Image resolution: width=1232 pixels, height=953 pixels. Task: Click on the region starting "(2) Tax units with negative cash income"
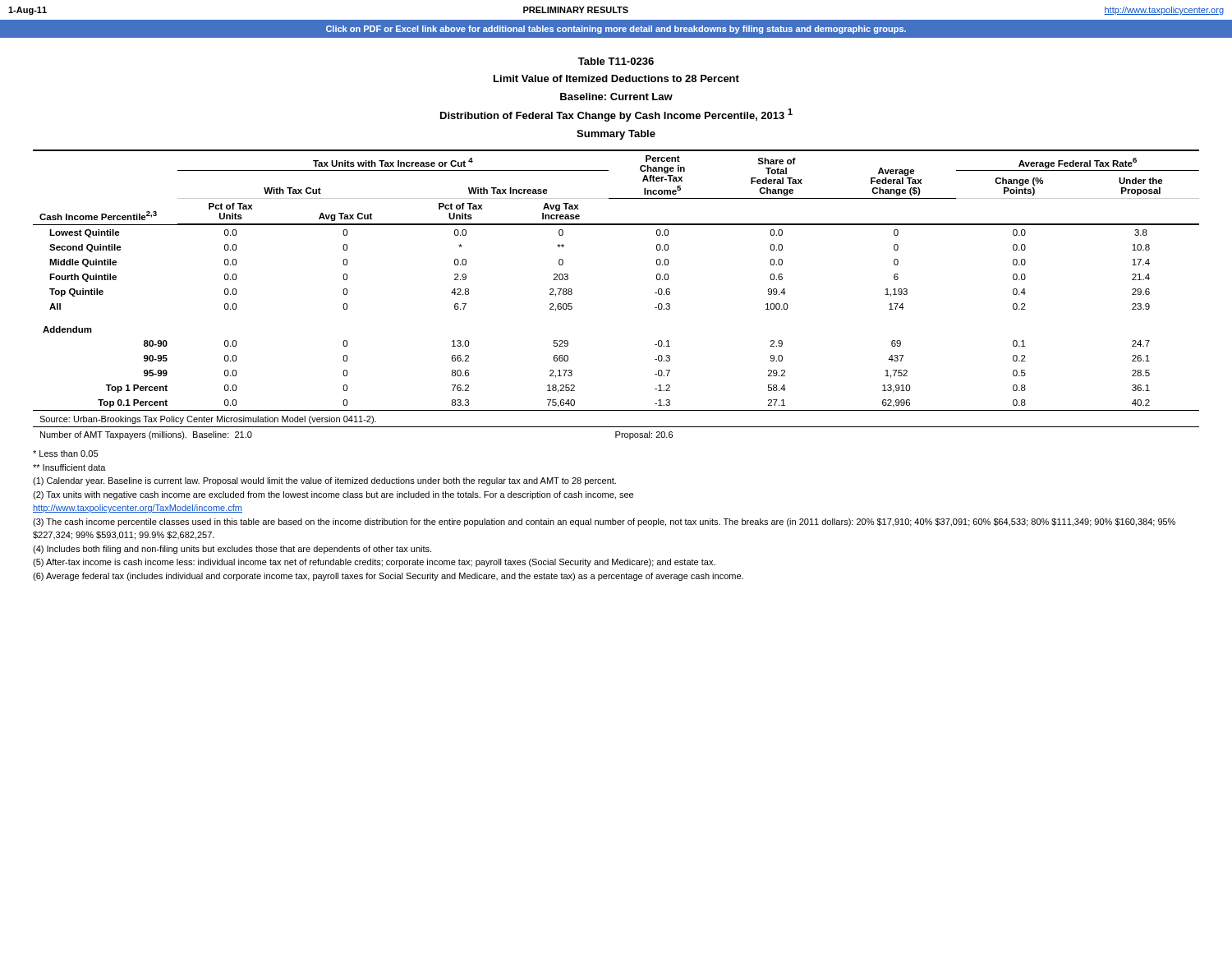click(x=333, y=494)
